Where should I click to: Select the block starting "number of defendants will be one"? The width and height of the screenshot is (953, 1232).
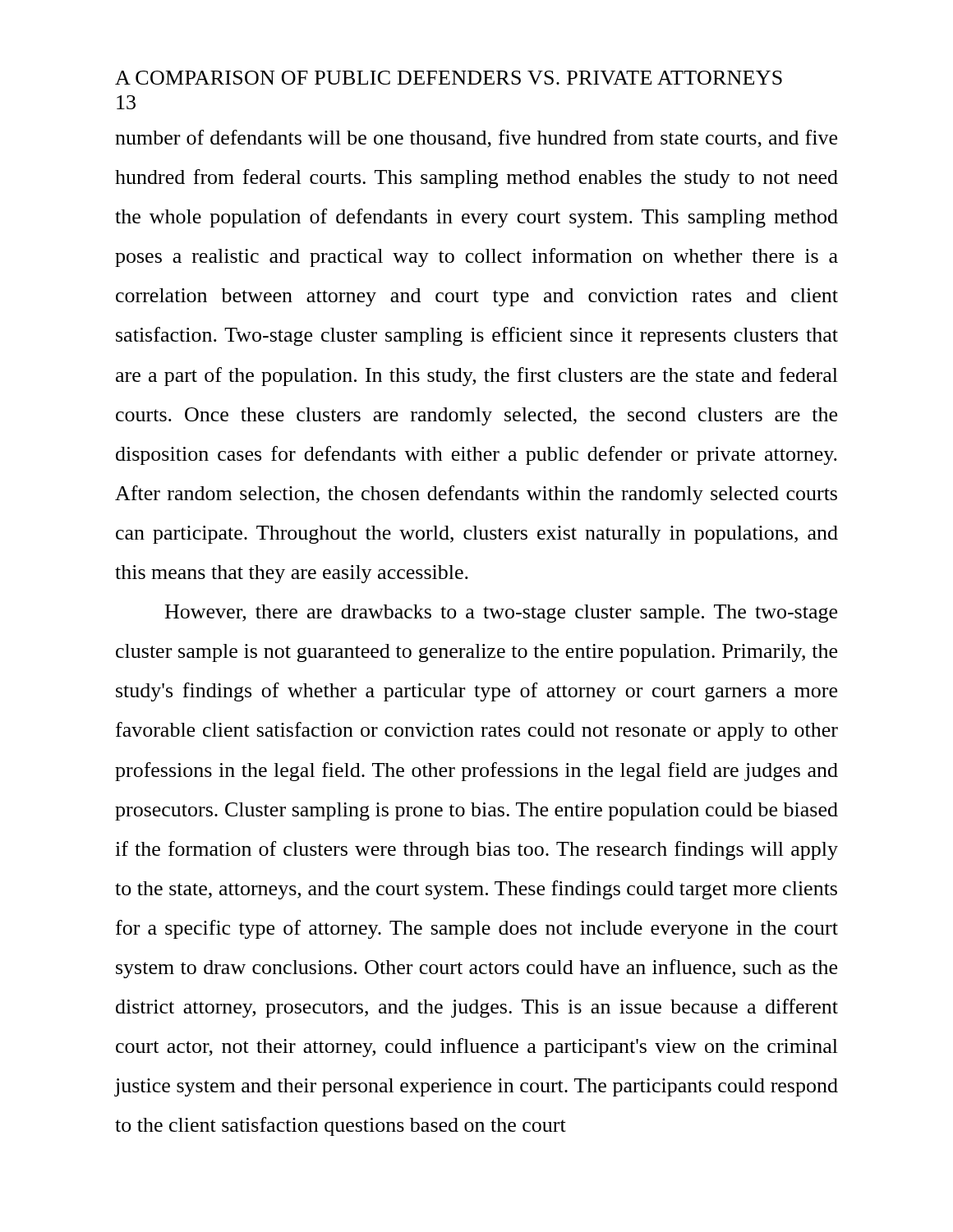point(476,139)
